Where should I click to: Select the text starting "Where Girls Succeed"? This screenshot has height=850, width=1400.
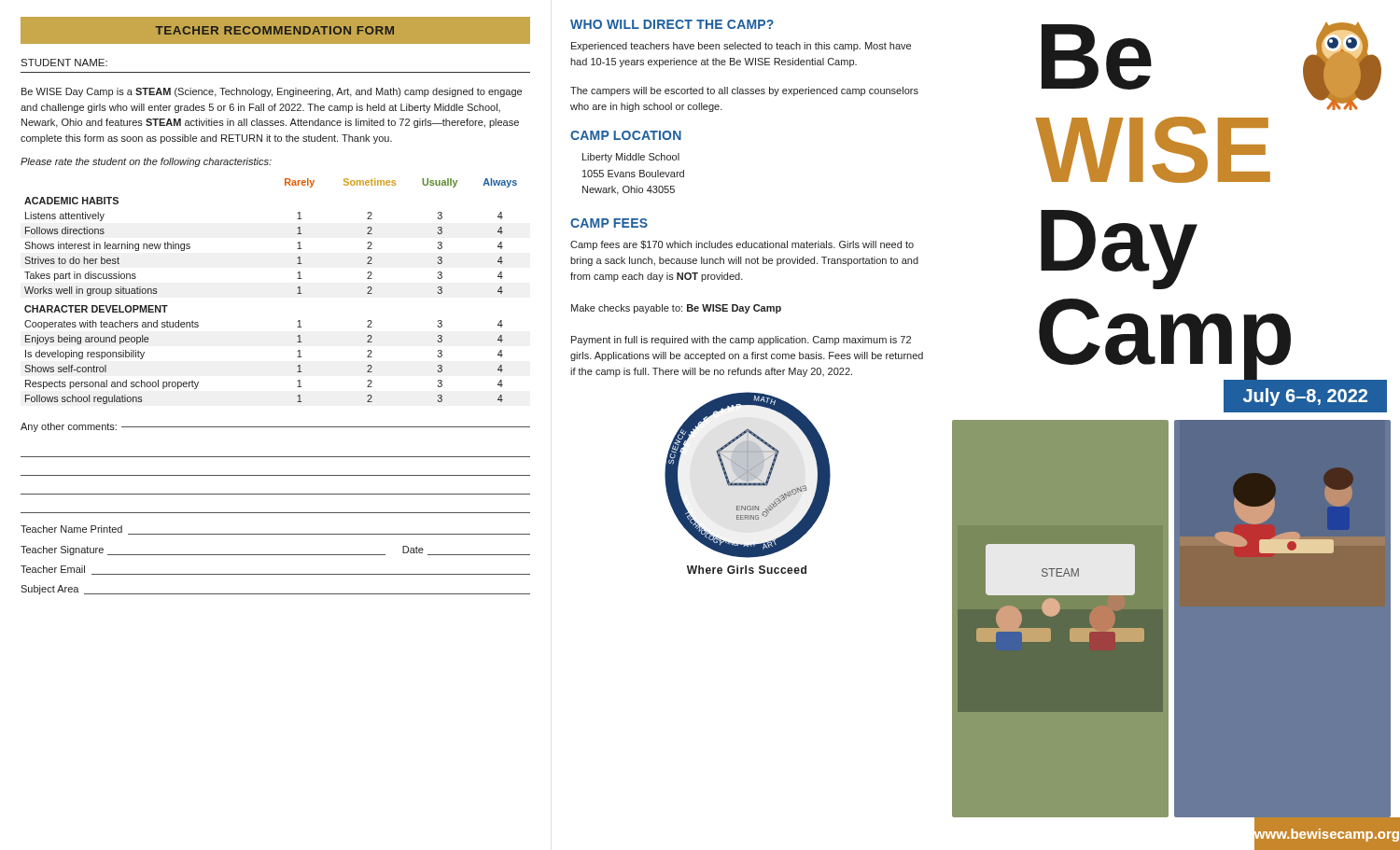click(747, 570)
